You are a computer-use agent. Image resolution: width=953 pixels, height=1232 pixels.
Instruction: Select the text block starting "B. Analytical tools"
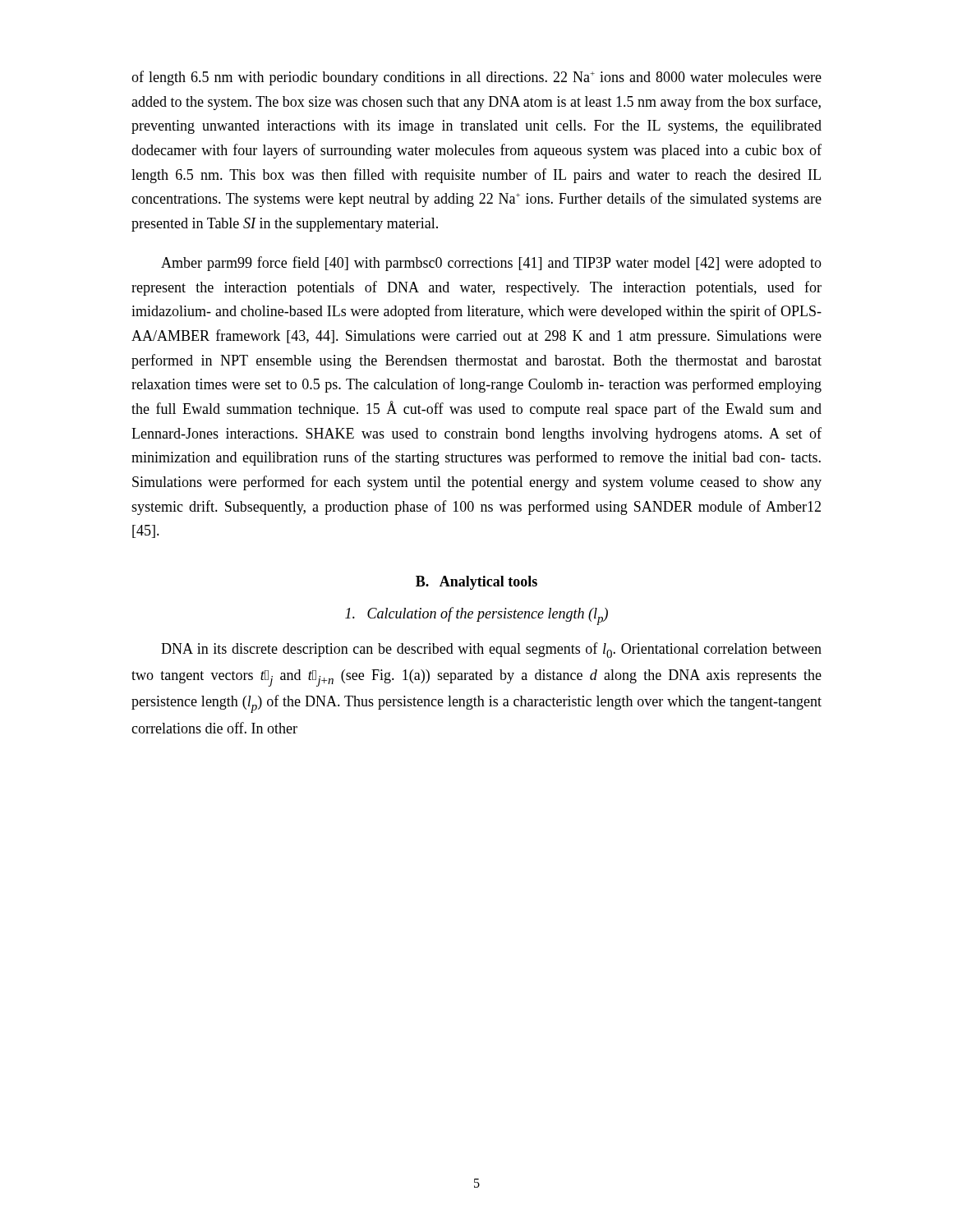coord(476,582)
